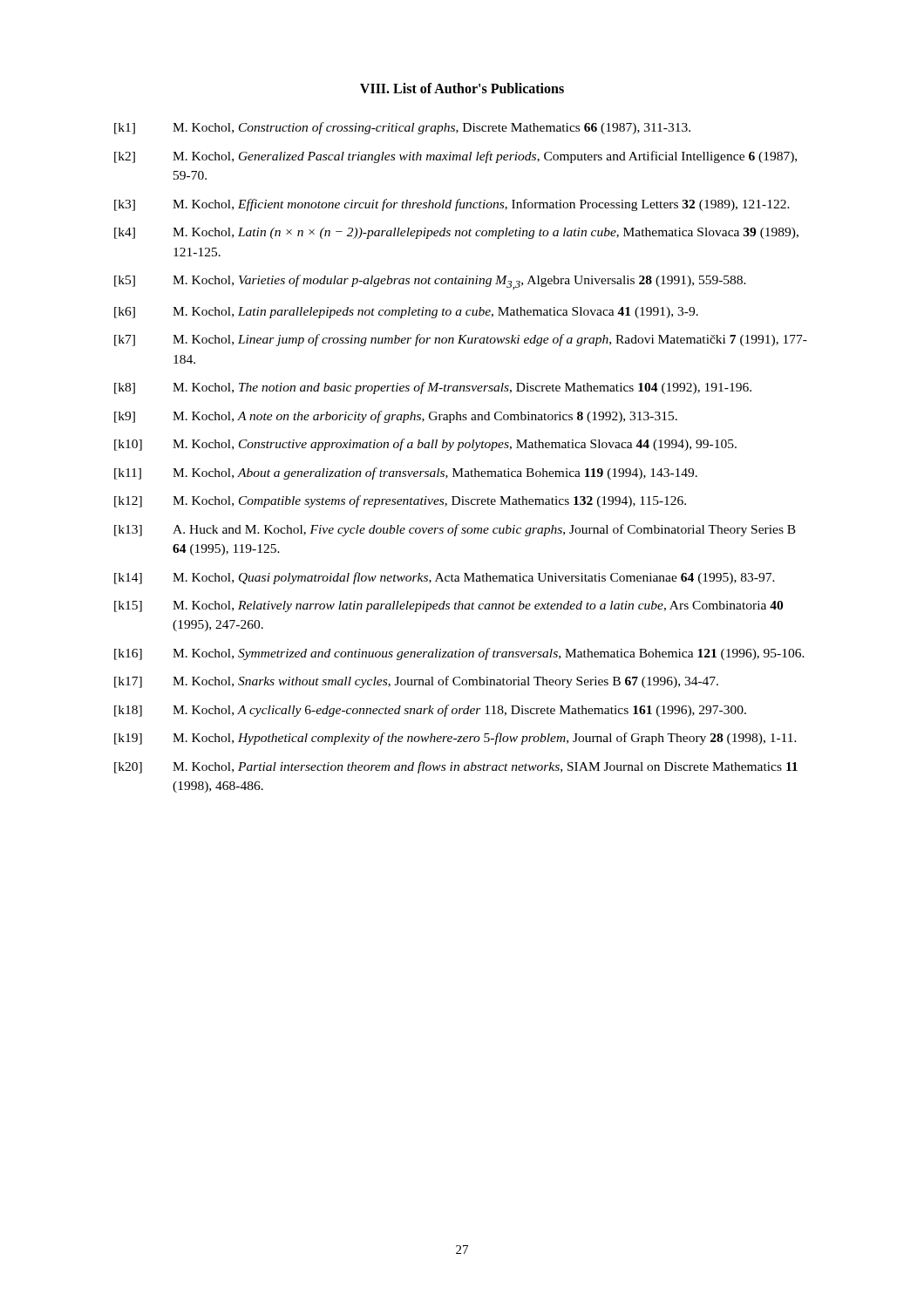Point to the region starting "[k2] M. Kochol, Generalized Pascal triangles"
The height and width of the screenshot is (1308, 924).
coord(462,166)
